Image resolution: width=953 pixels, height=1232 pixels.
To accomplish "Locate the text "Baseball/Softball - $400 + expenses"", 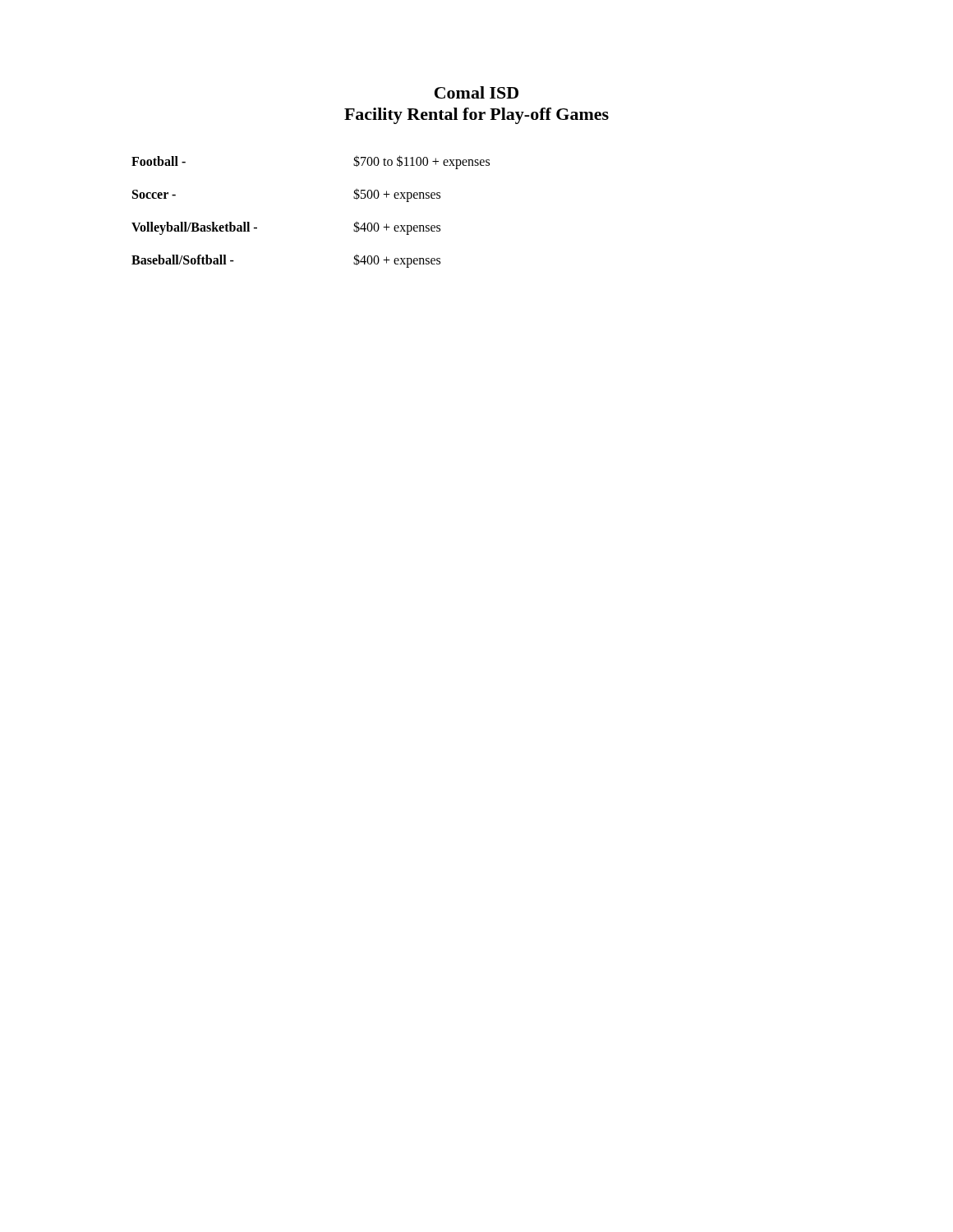I will tap(186, 261).
